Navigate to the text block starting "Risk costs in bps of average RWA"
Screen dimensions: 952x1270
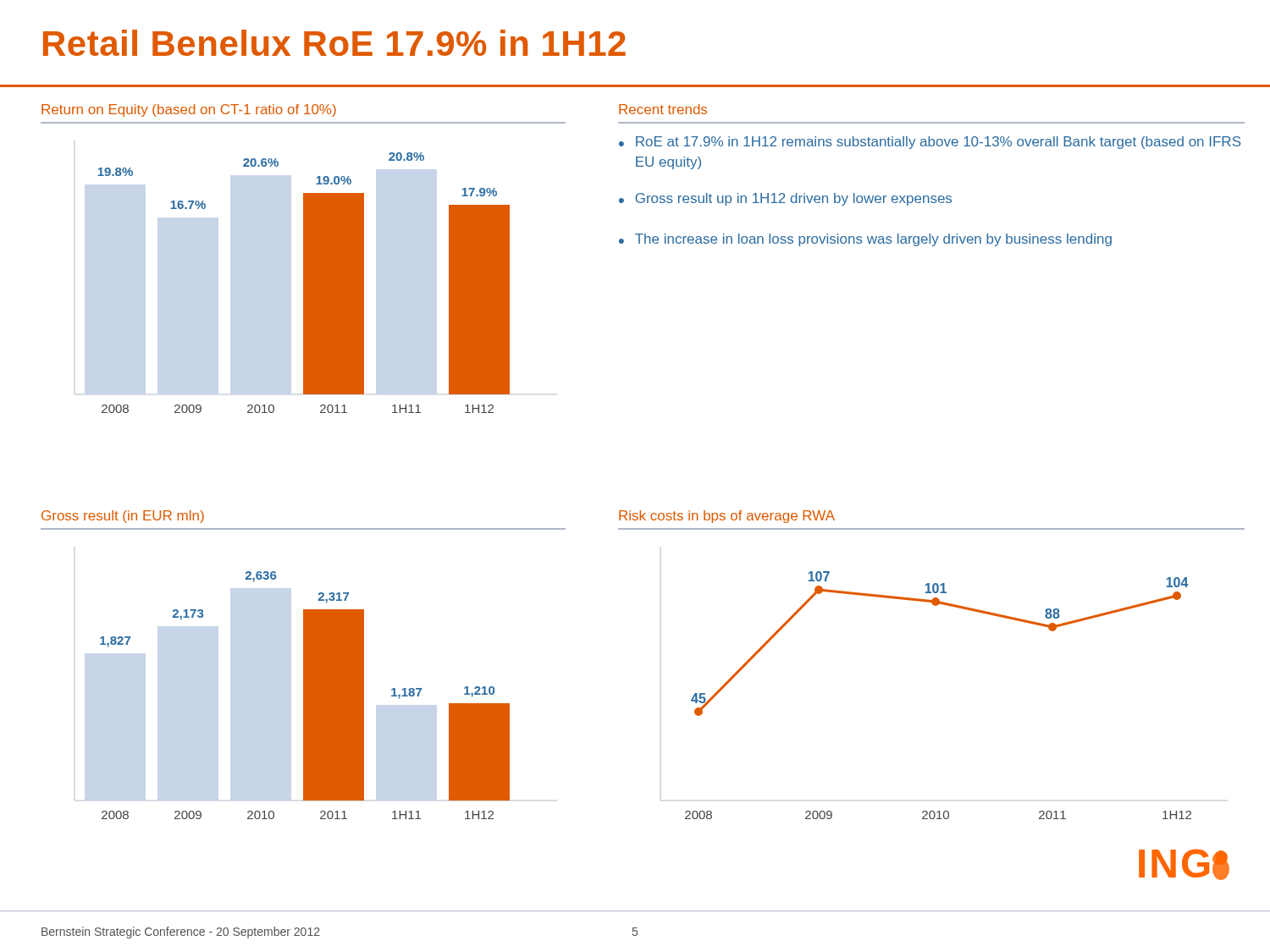pos(727,516)
